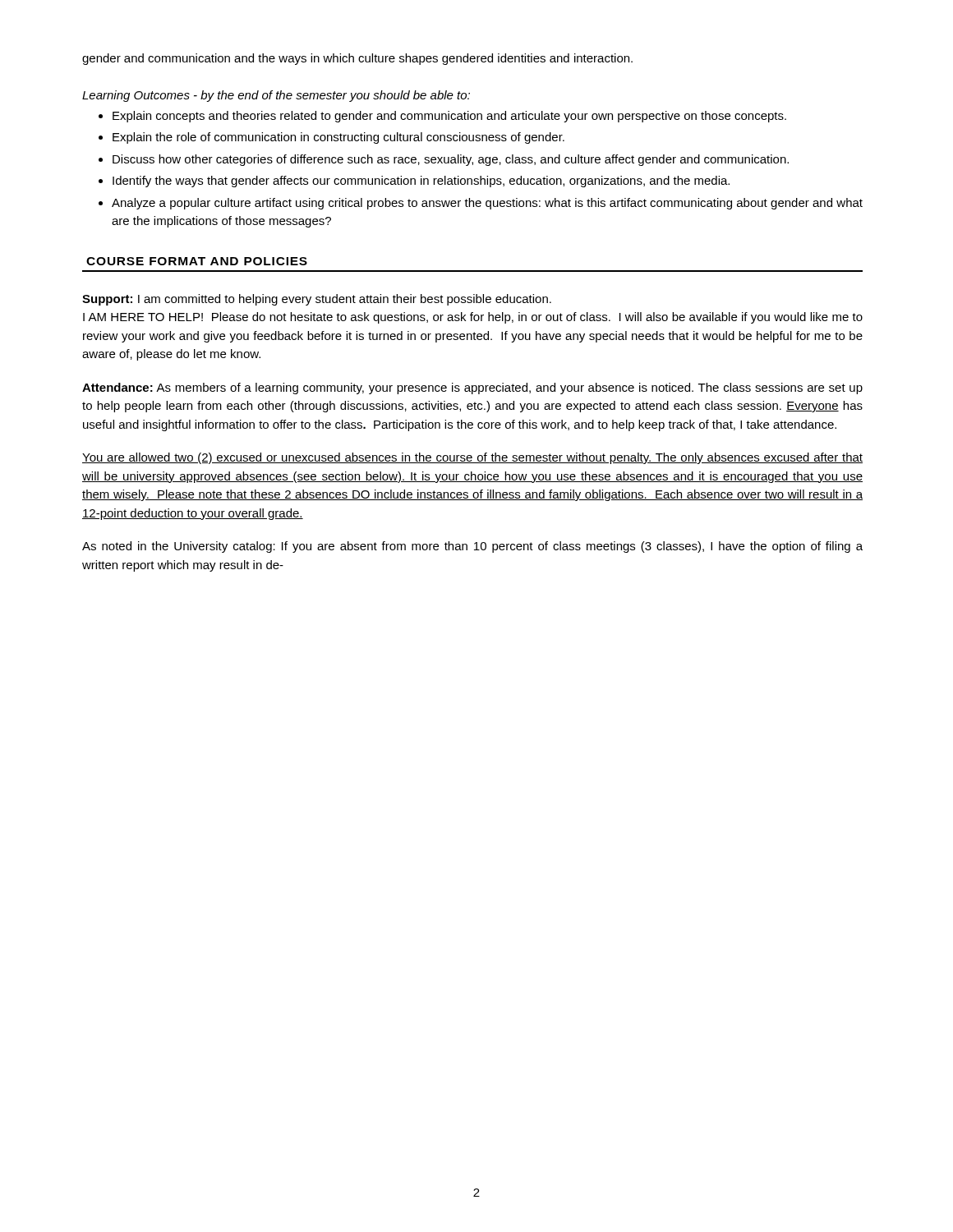Locate the section header that reads "COURSE FORMAT AND POLICIES"

point(195,260)
